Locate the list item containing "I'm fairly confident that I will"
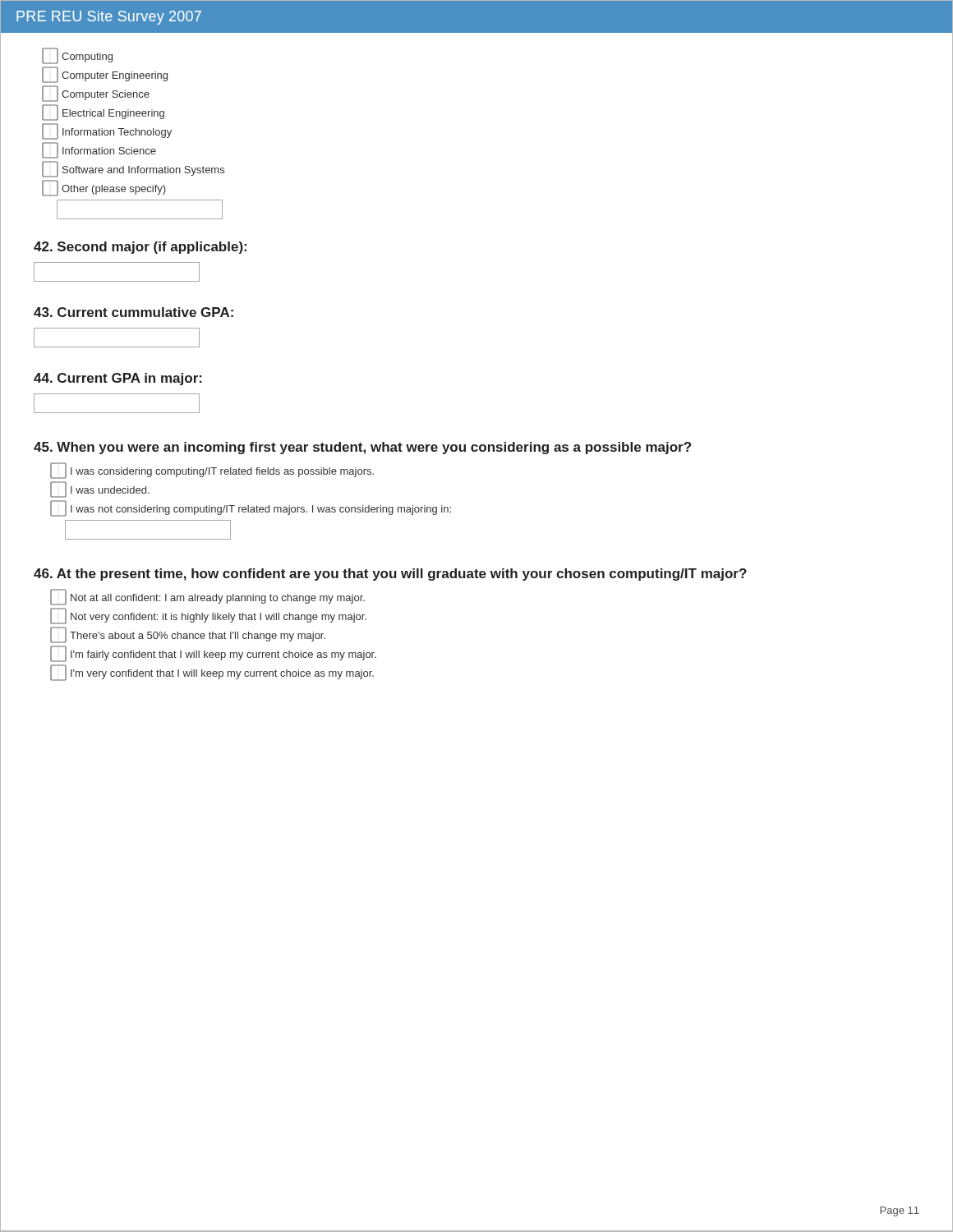This screenshot has width=953, height=1232. point(214,654)
